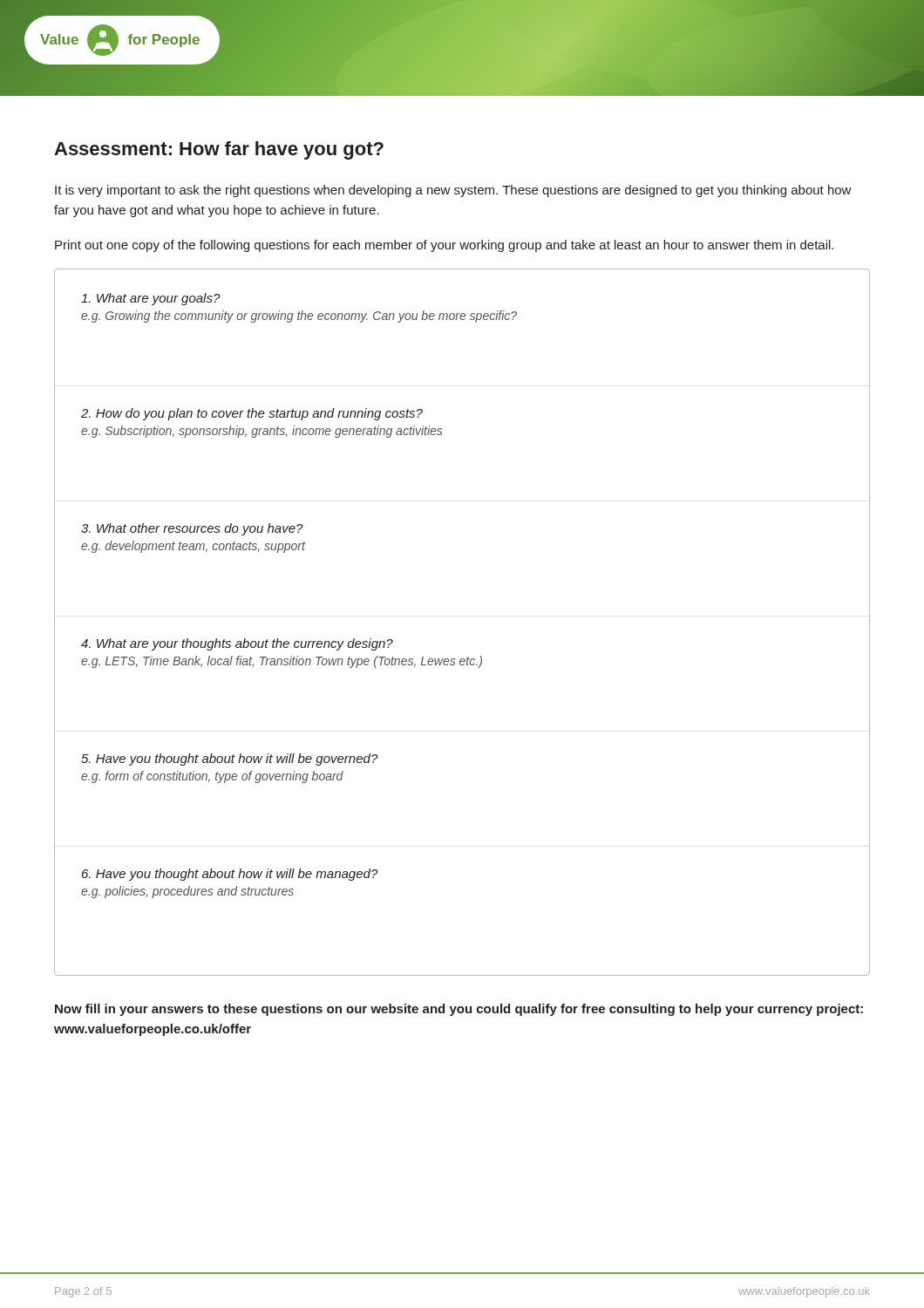Screen dimensions: 1308x924
Task: Click on the element starting "2. How do you plan to cover the"
Action: click(252, 414)
